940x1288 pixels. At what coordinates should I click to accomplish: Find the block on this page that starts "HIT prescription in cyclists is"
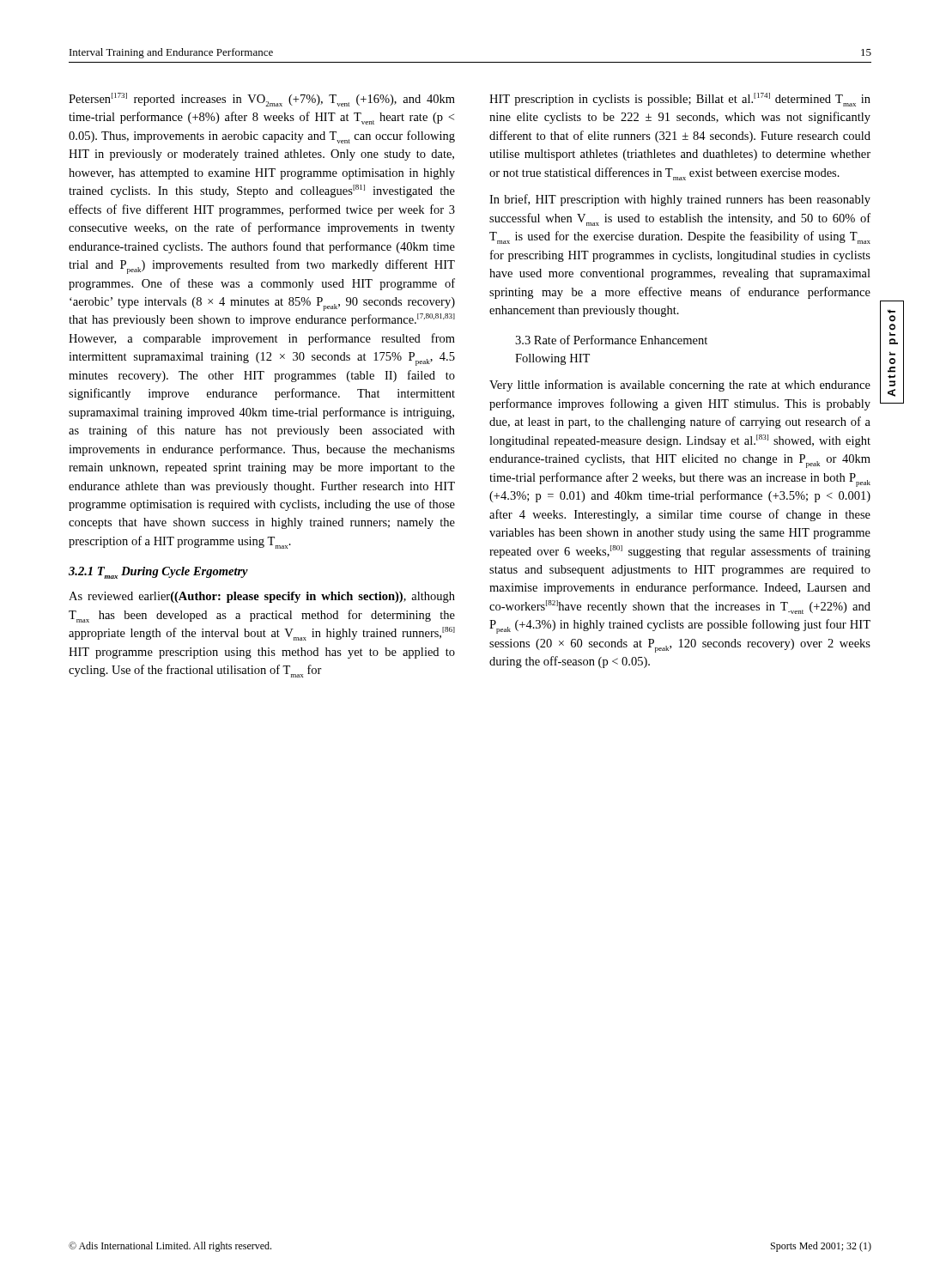coord(680,136)
